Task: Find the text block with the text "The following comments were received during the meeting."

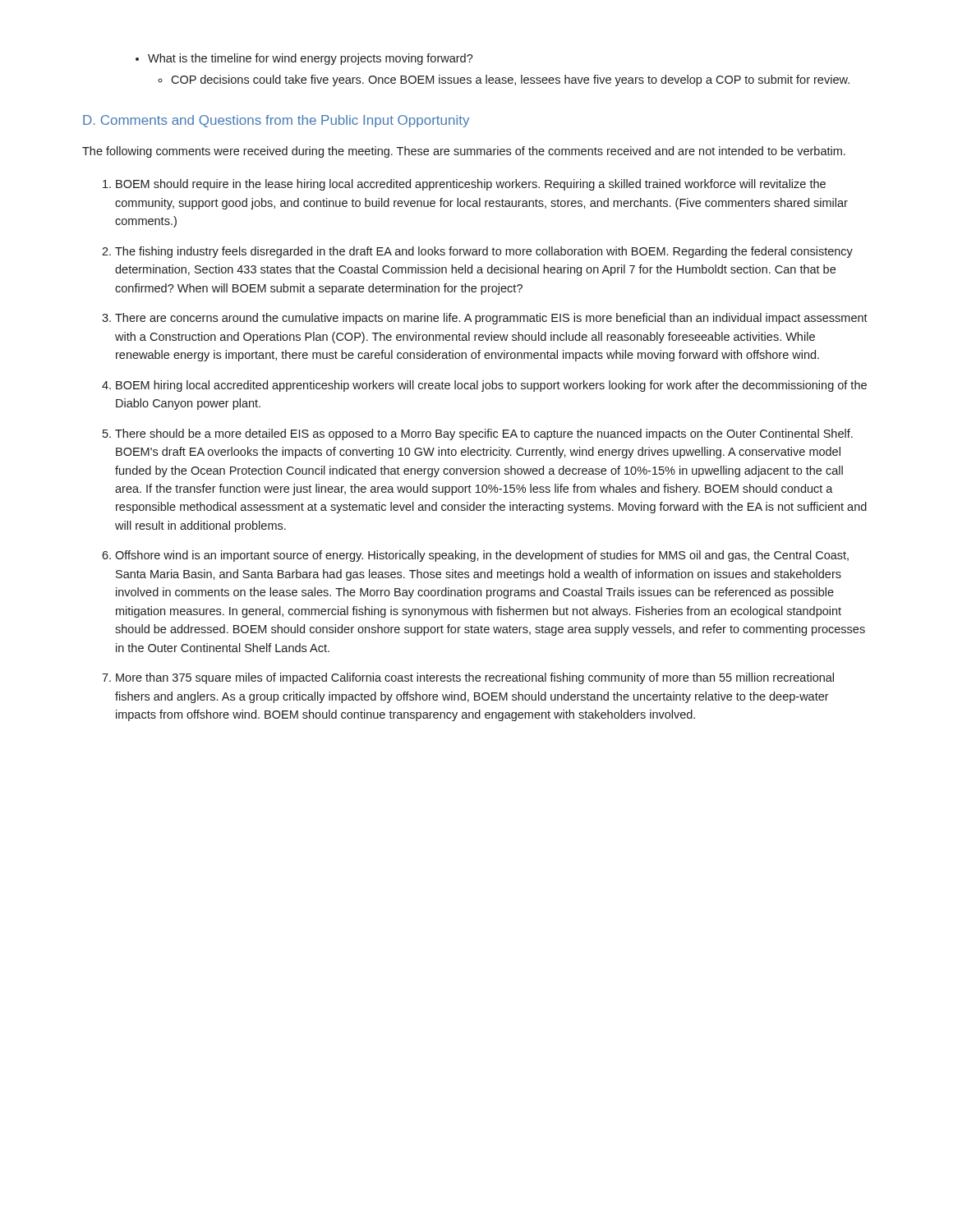Action: [464, 151]
